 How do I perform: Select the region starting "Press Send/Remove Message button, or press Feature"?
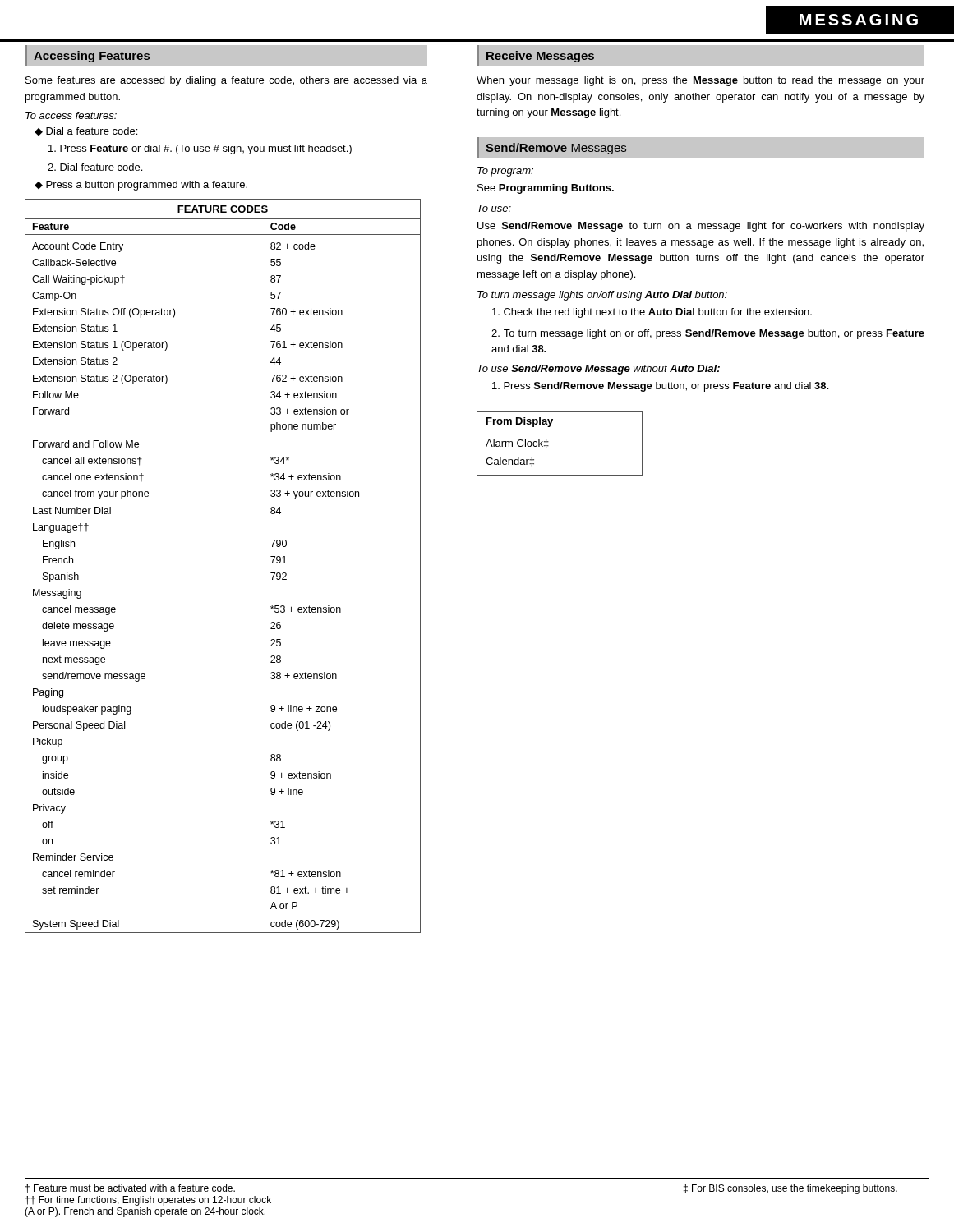click(x=660, y=385)
